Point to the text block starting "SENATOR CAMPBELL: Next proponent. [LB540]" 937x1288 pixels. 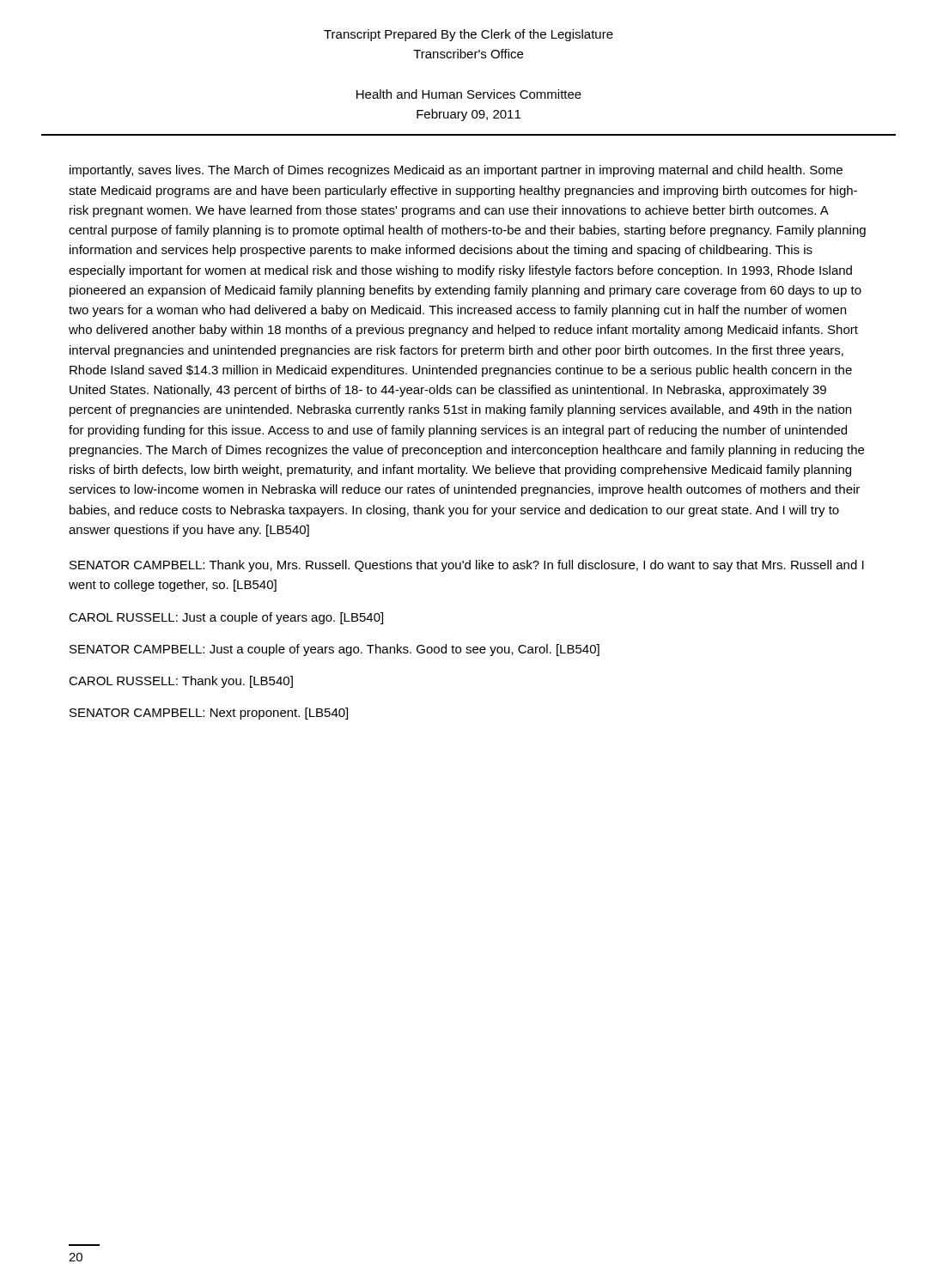click(x=209, y=712)
